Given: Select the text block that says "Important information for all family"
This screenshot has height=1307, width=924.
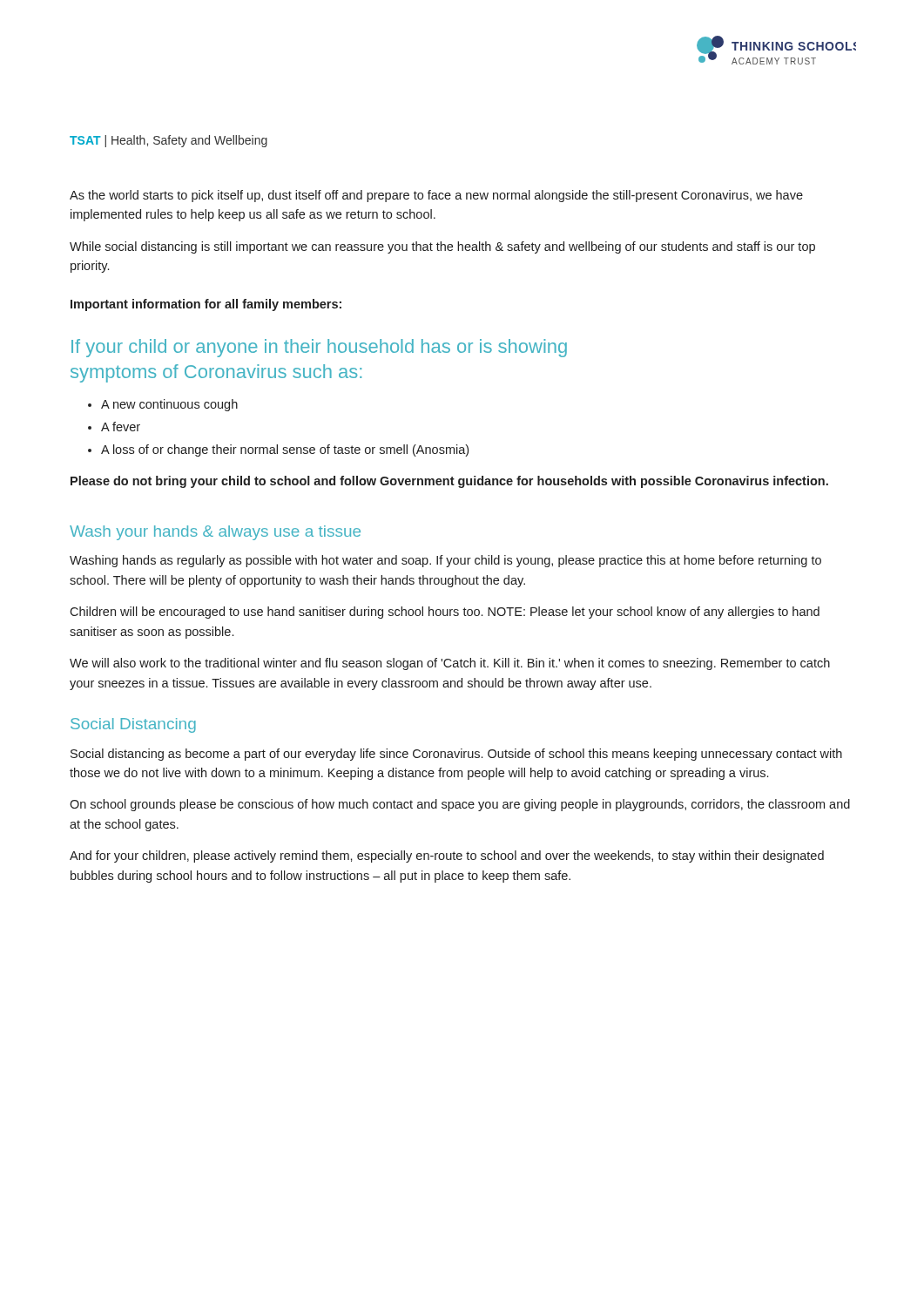Looking at the screenshot, I should (206, 304).
